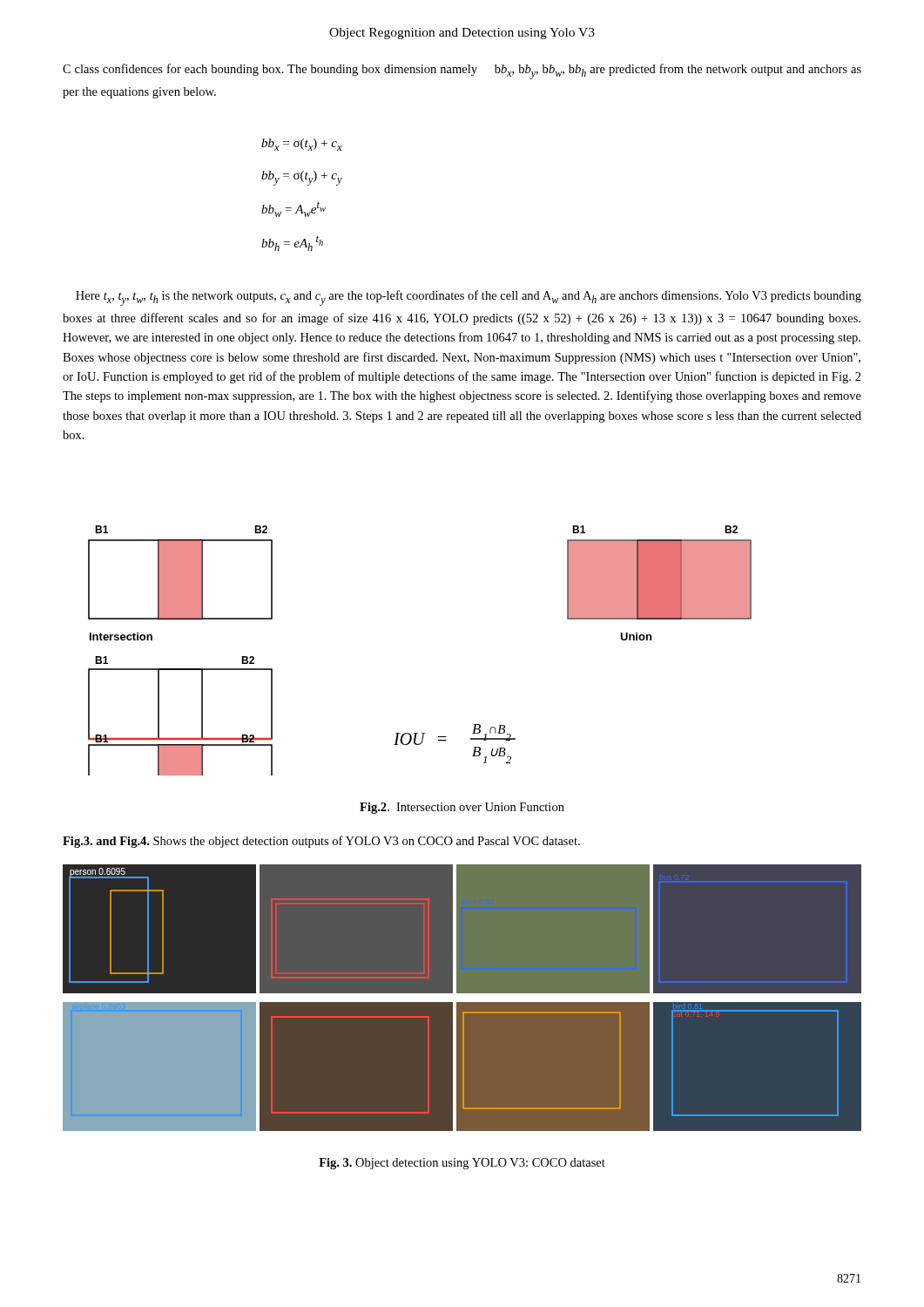Find the photo
Image resolution: width=924 pixels, height=1307 pixels.
pyautogui.click(x=462, y=1004)
